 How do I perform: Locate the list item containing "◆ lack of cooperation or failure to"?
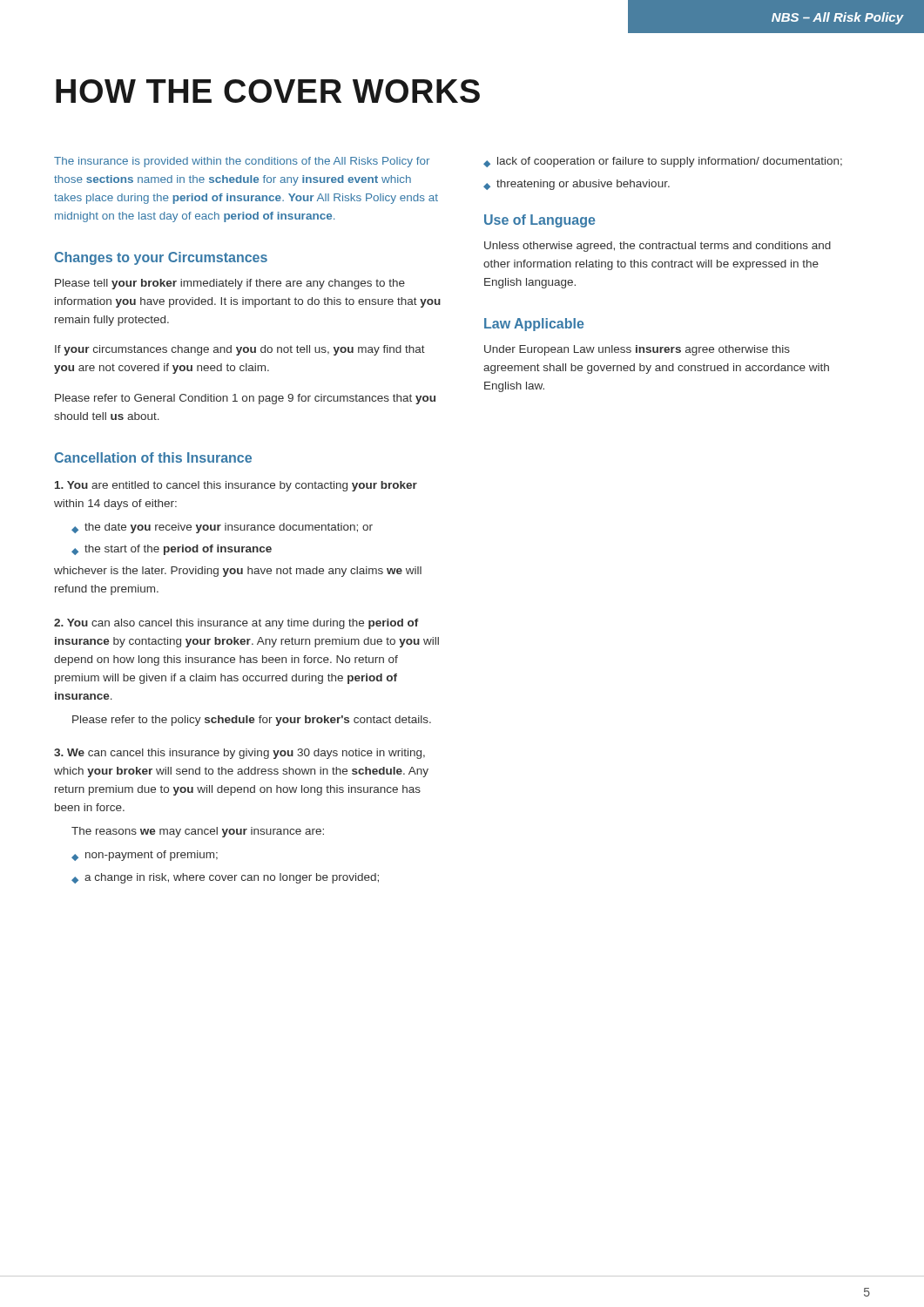click(663, 162)
